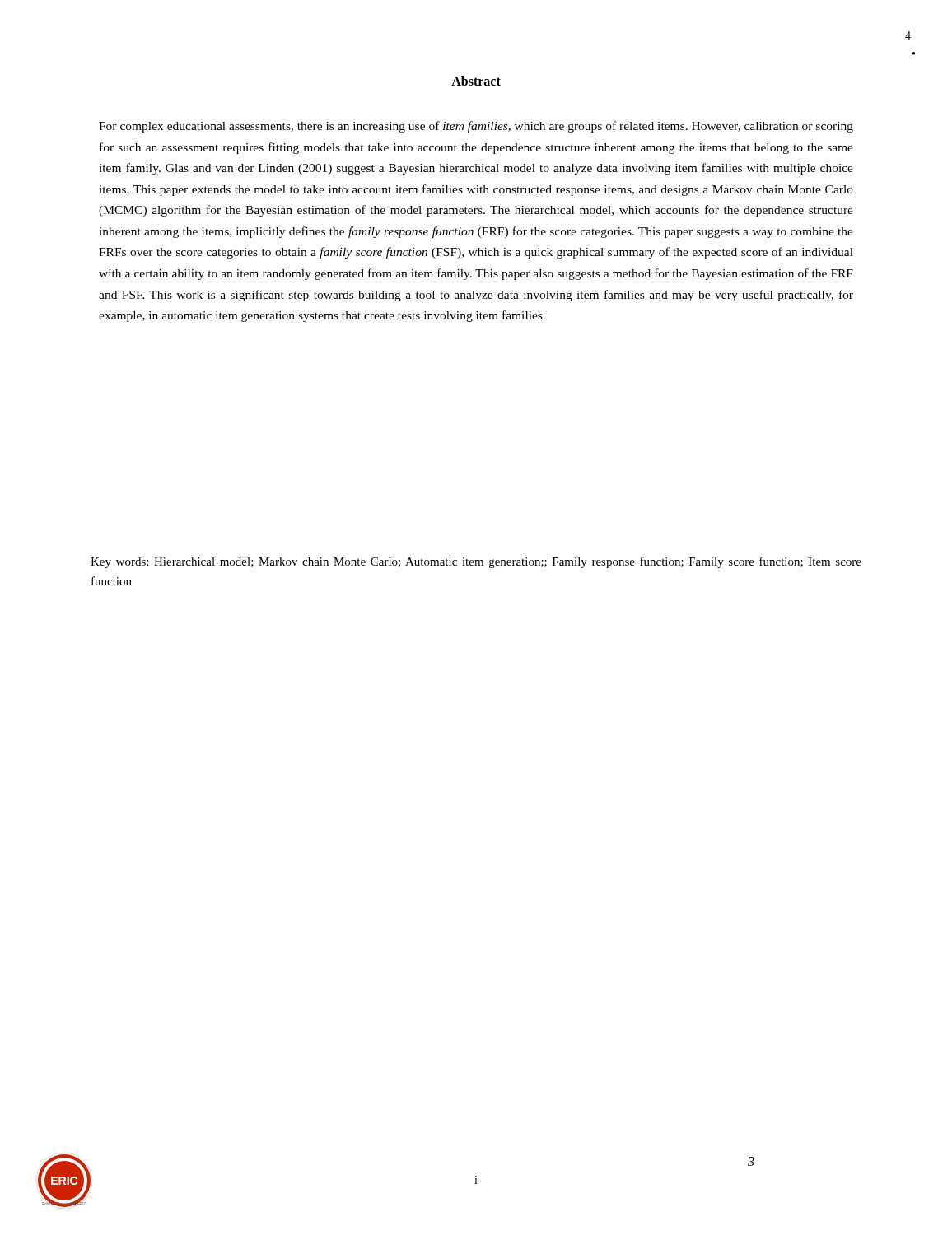The height and width of the screenshot is (1235, 952).
Task: Select a section header
Action: pyautogui.click(x=476, y=81)
